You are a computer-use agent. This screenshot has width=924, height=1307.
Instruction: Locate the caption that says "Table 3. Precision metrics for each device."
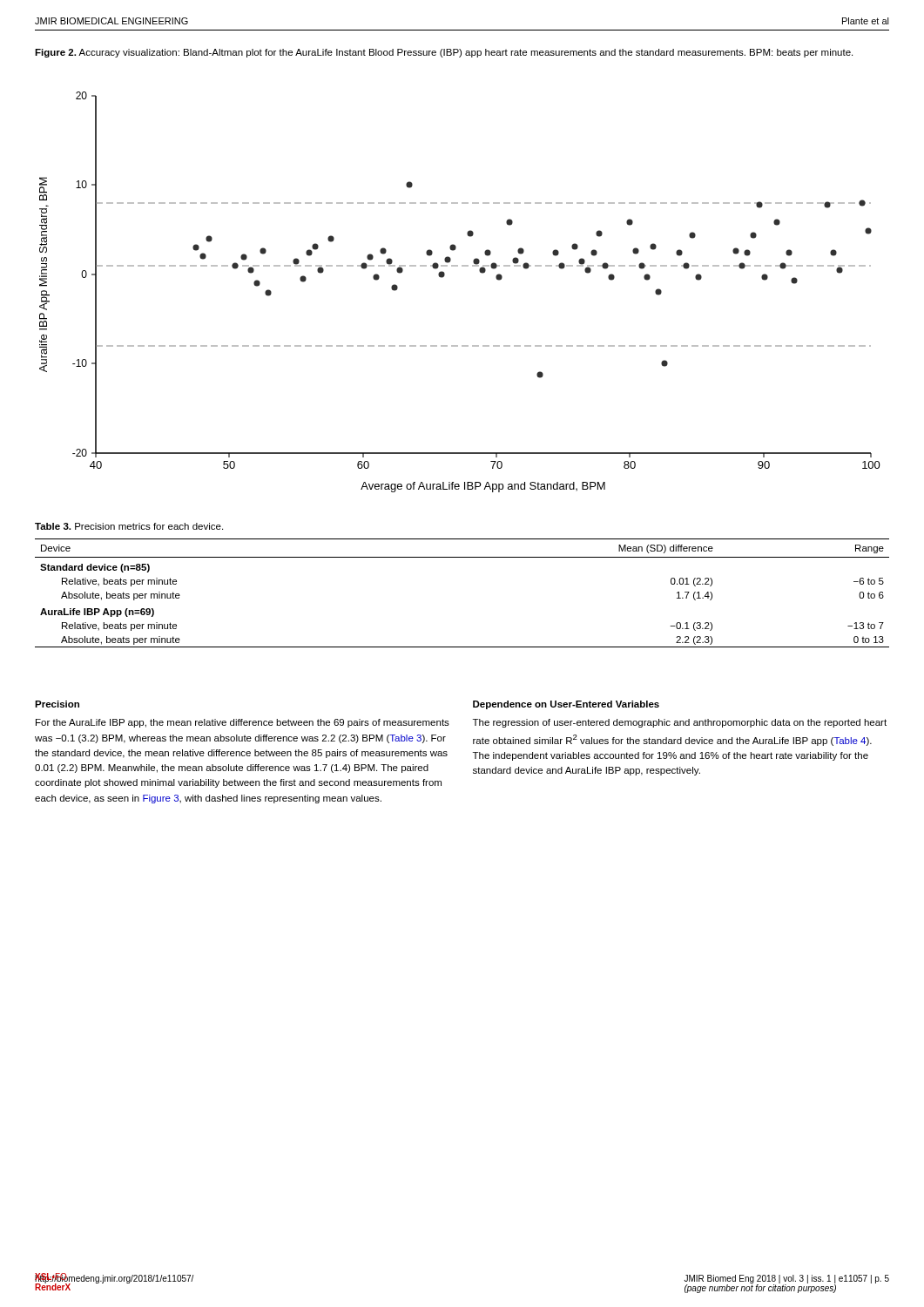[x=129, y=526]
